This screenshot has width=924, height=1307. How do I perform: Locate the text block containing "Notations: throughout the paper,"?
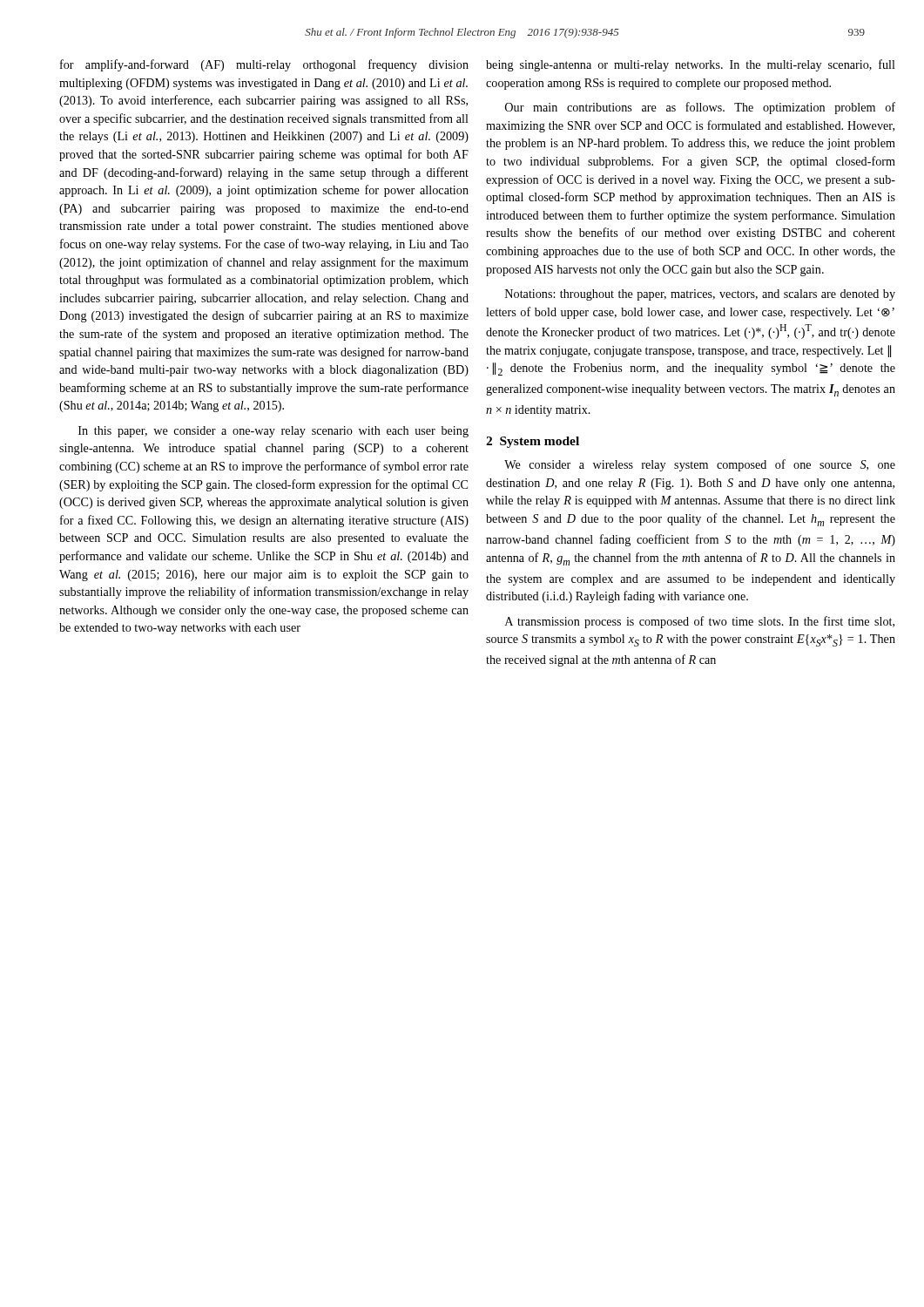(691, 352)
